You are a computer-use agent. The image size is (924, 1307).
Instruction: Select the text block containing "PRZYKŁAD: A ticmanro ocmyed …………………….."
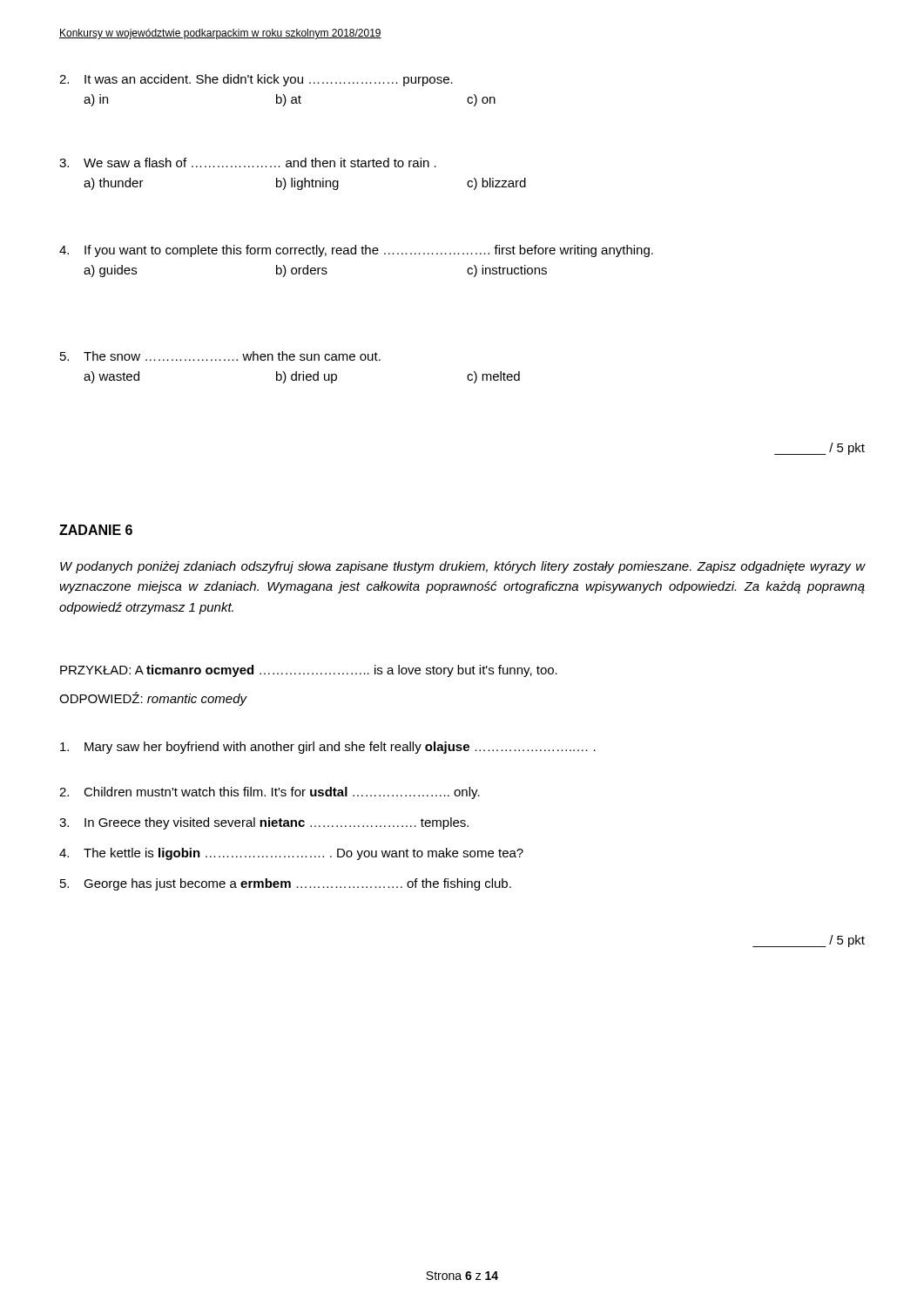click(x=309, y=670)
